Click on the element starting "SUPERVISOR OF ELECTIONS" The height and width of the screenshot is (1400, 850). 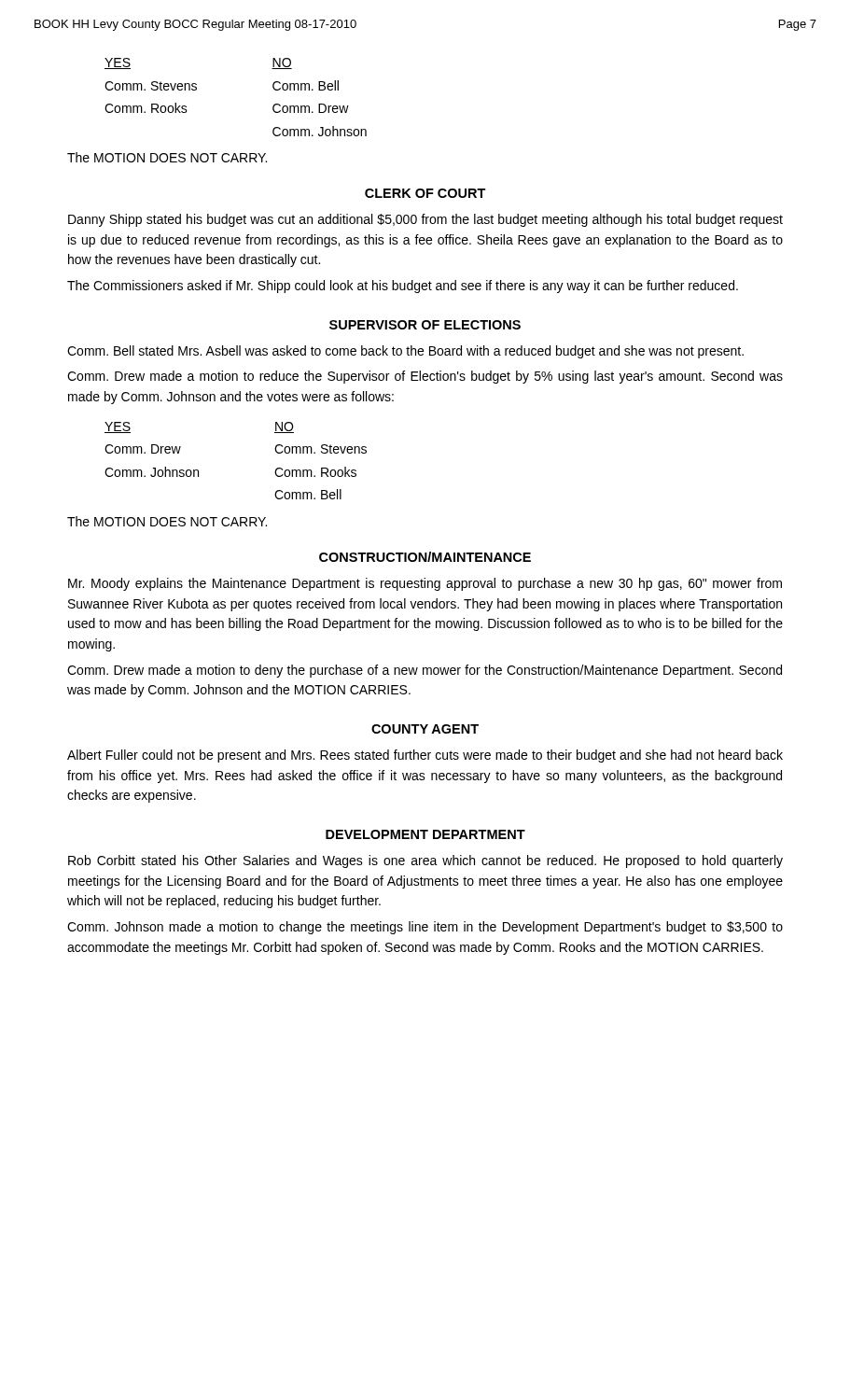point(425,325)
